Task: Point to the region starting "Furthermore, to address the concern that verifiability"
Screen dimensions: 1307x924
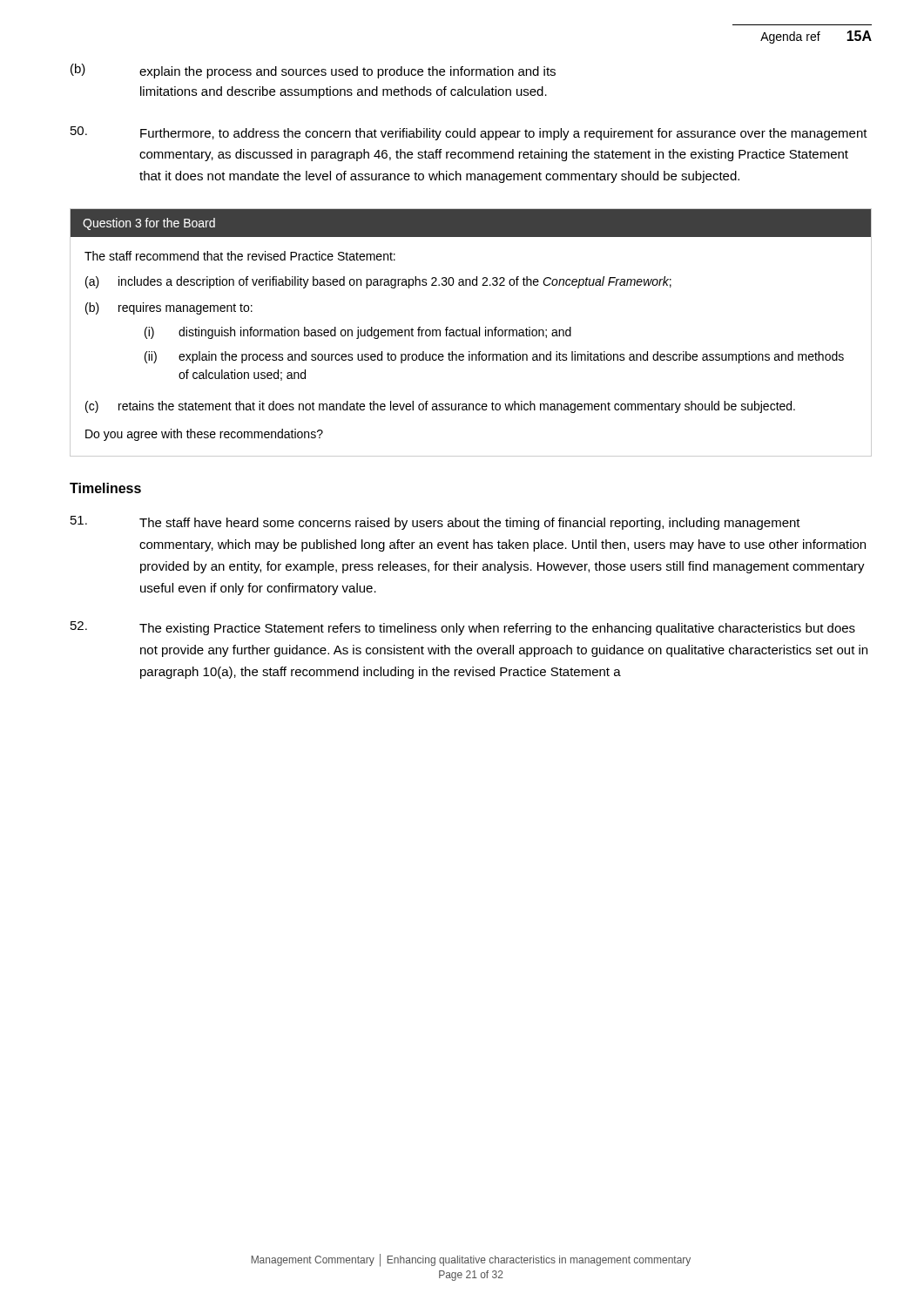Action: point(471,155)
